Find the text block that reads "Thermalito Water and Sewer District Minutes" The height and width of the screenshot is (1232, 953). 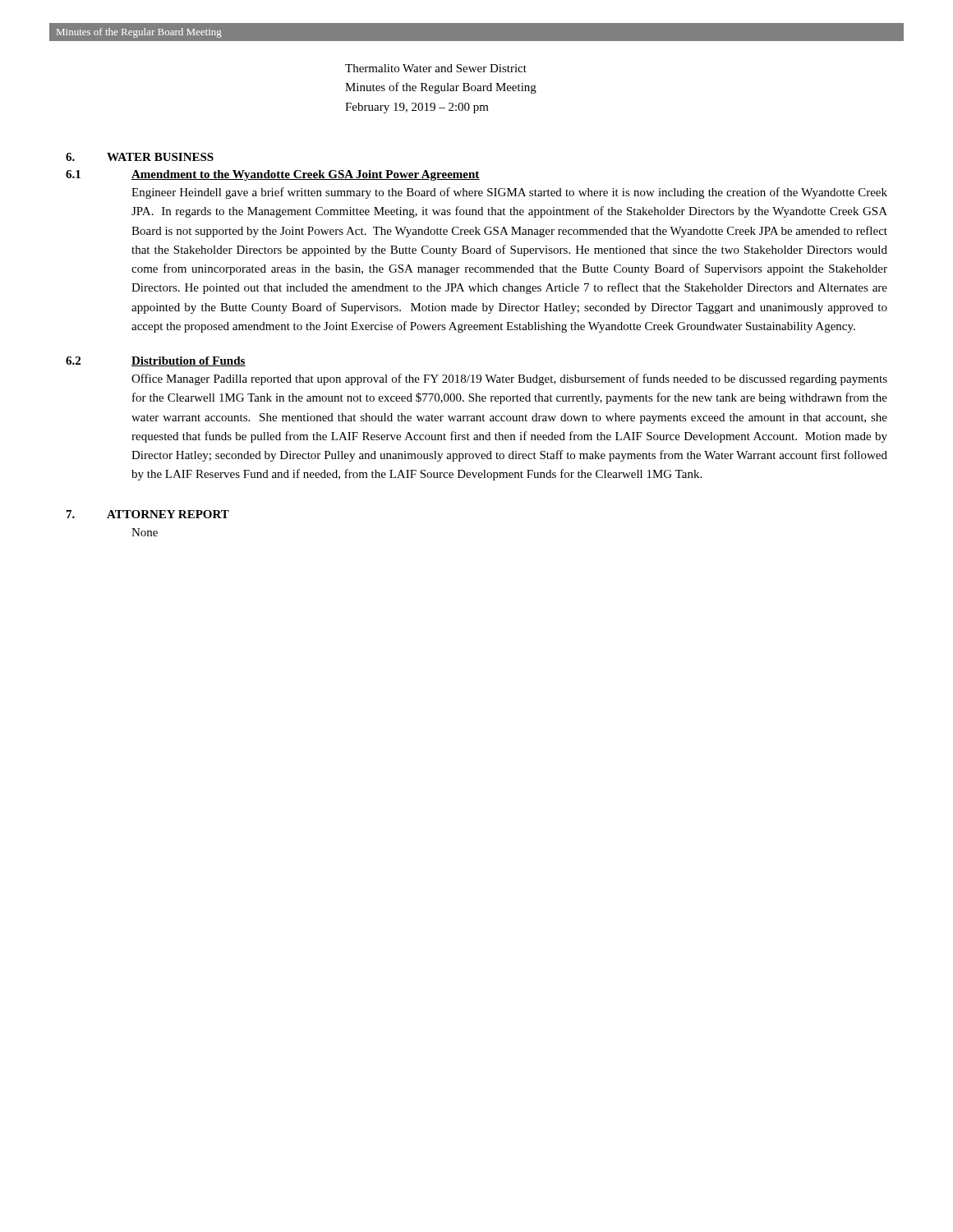[x=441, y=87]
